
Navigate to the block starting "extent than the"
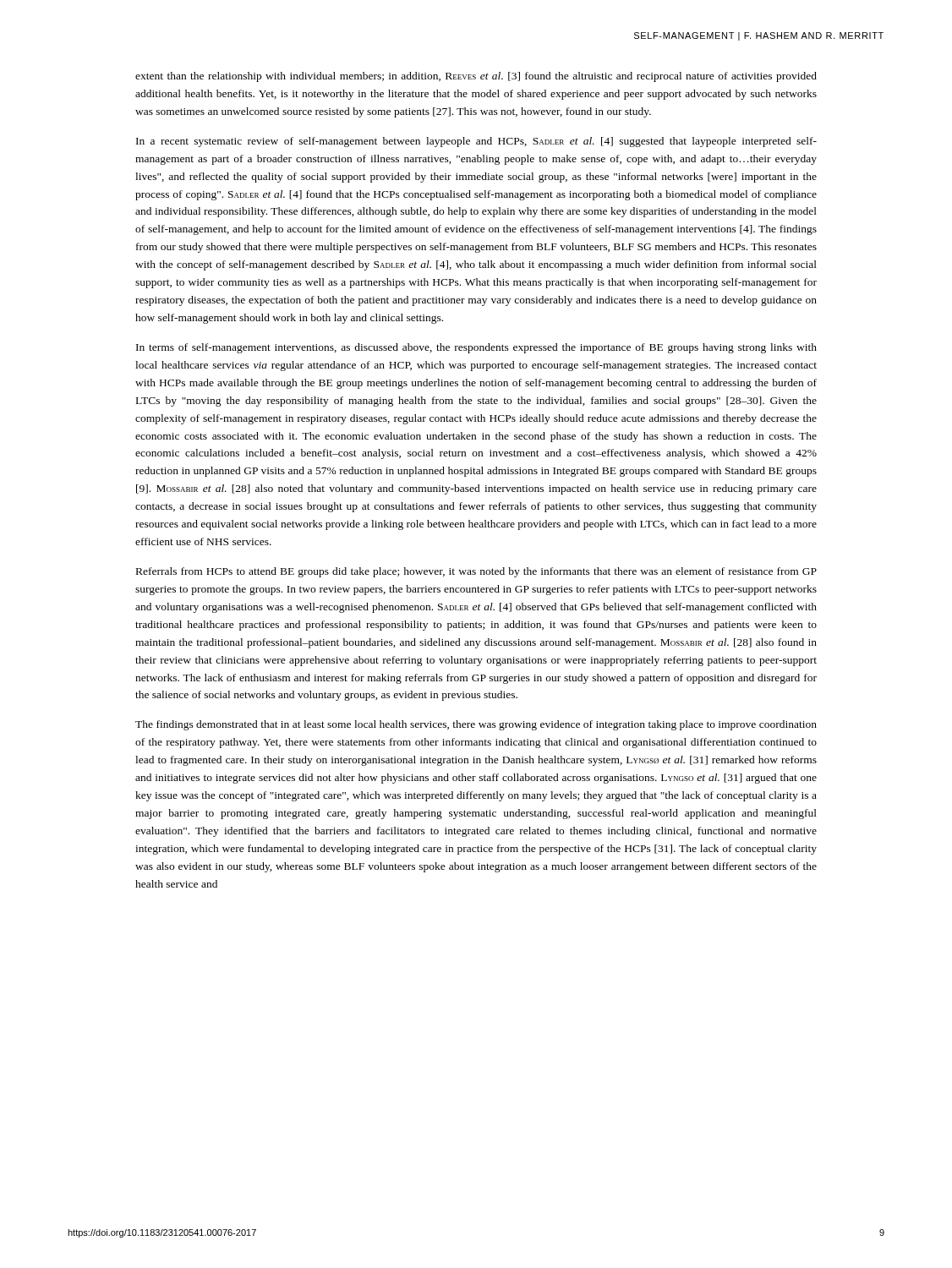click(476, 94)
